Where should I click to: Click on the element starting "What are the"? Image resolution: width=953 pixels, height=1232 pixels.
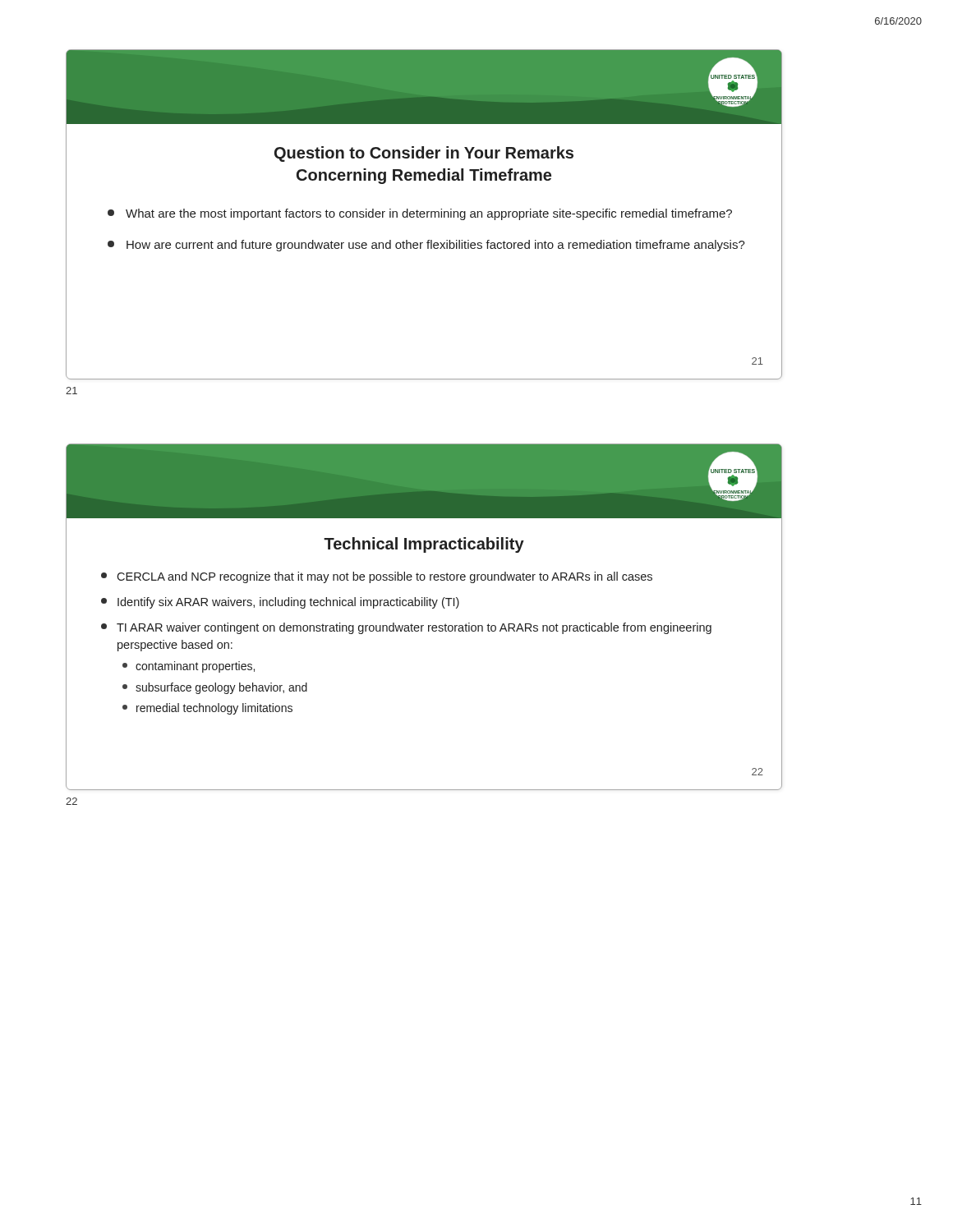pyautogui.click(x=420, y=213)
